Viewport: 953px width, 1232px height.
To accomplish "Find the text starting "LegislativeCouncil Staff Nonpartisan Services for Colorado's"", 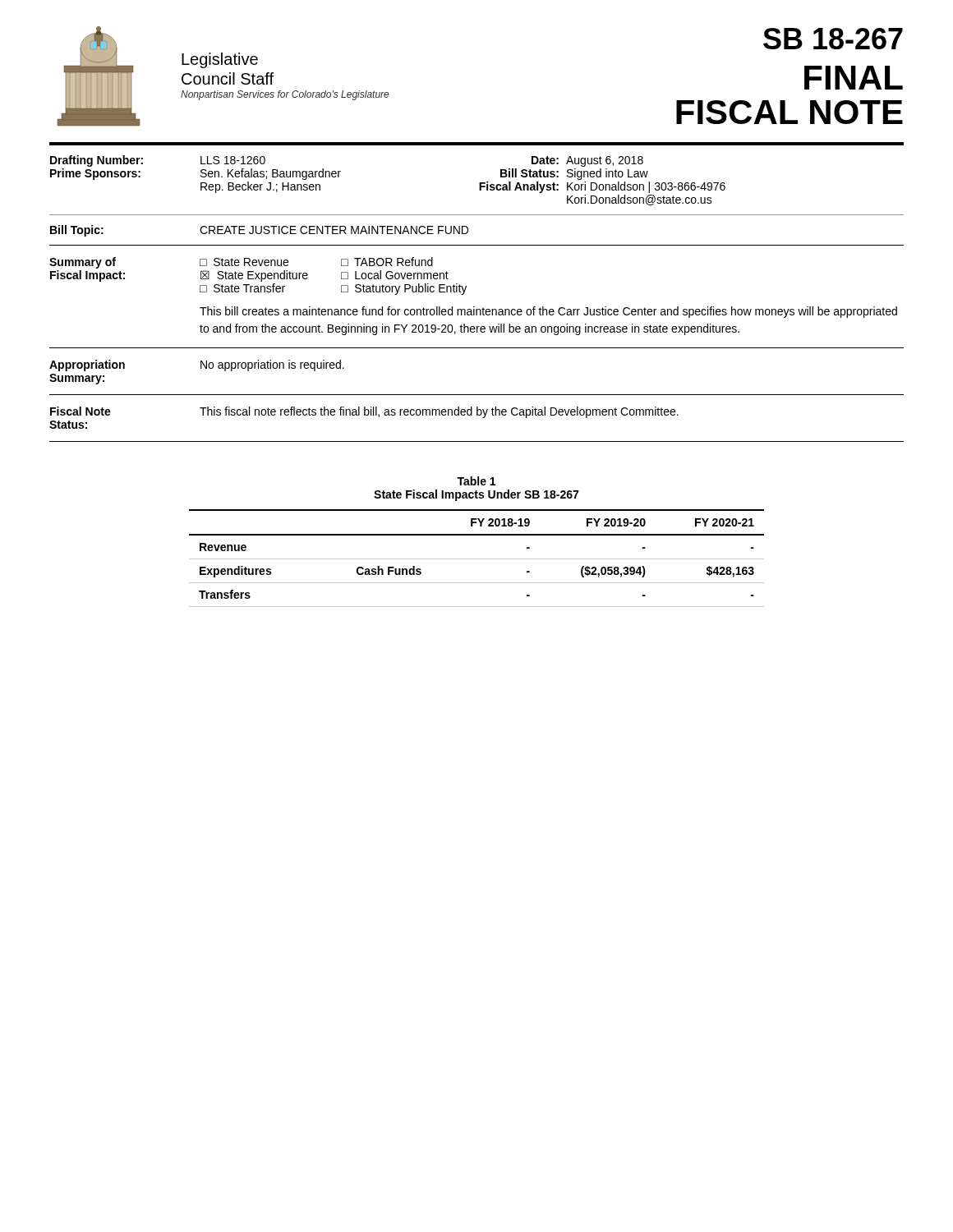I will [220, 60].
